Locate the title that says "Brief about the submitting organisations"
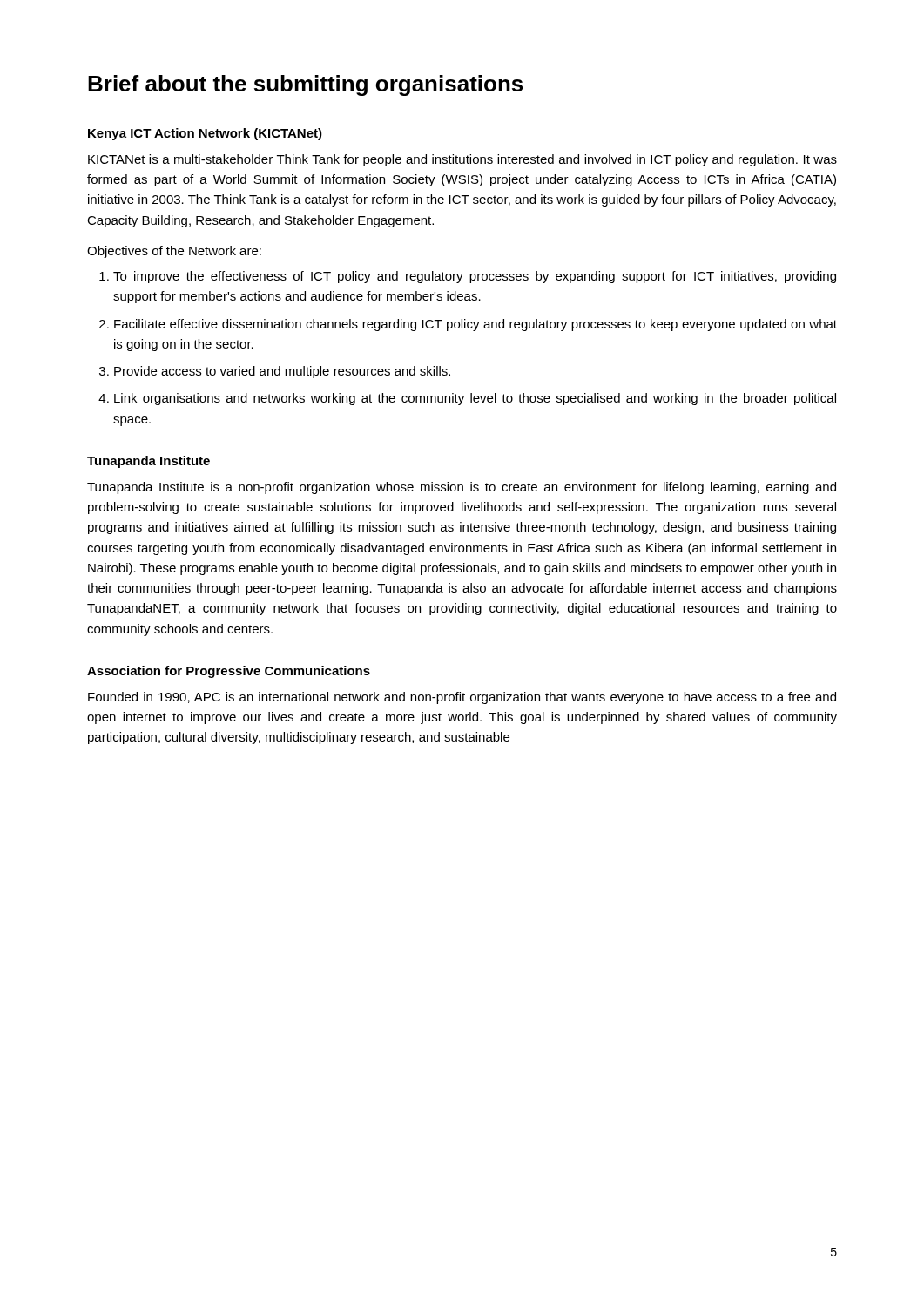This screenshot has height=1307, width=924. (x=462, y=84)
